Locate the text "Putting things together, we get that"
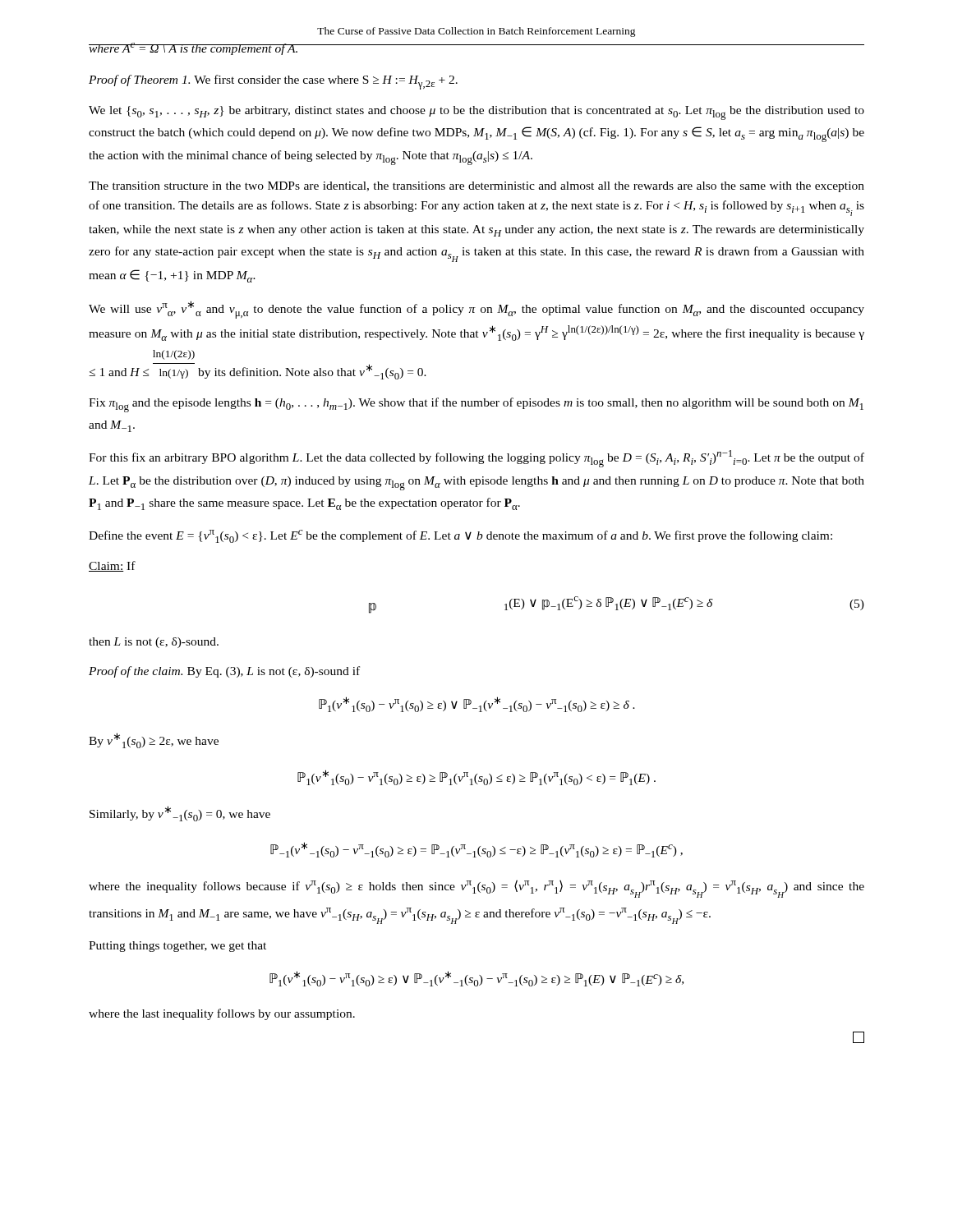 point(178,945)
